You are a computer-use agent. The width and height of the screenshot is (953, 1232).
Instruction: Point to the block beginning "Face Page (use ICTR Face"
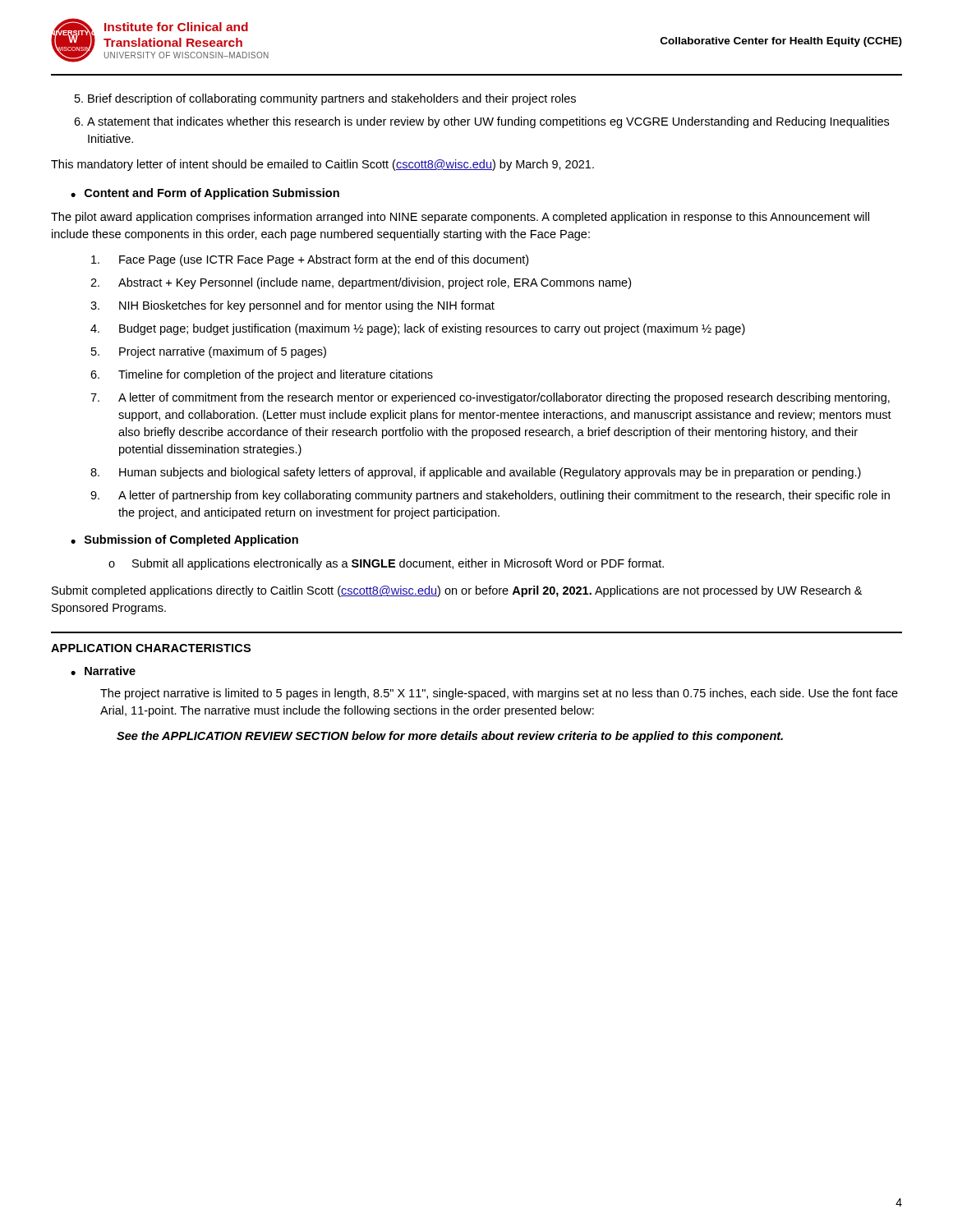click(x=310, y=260)
